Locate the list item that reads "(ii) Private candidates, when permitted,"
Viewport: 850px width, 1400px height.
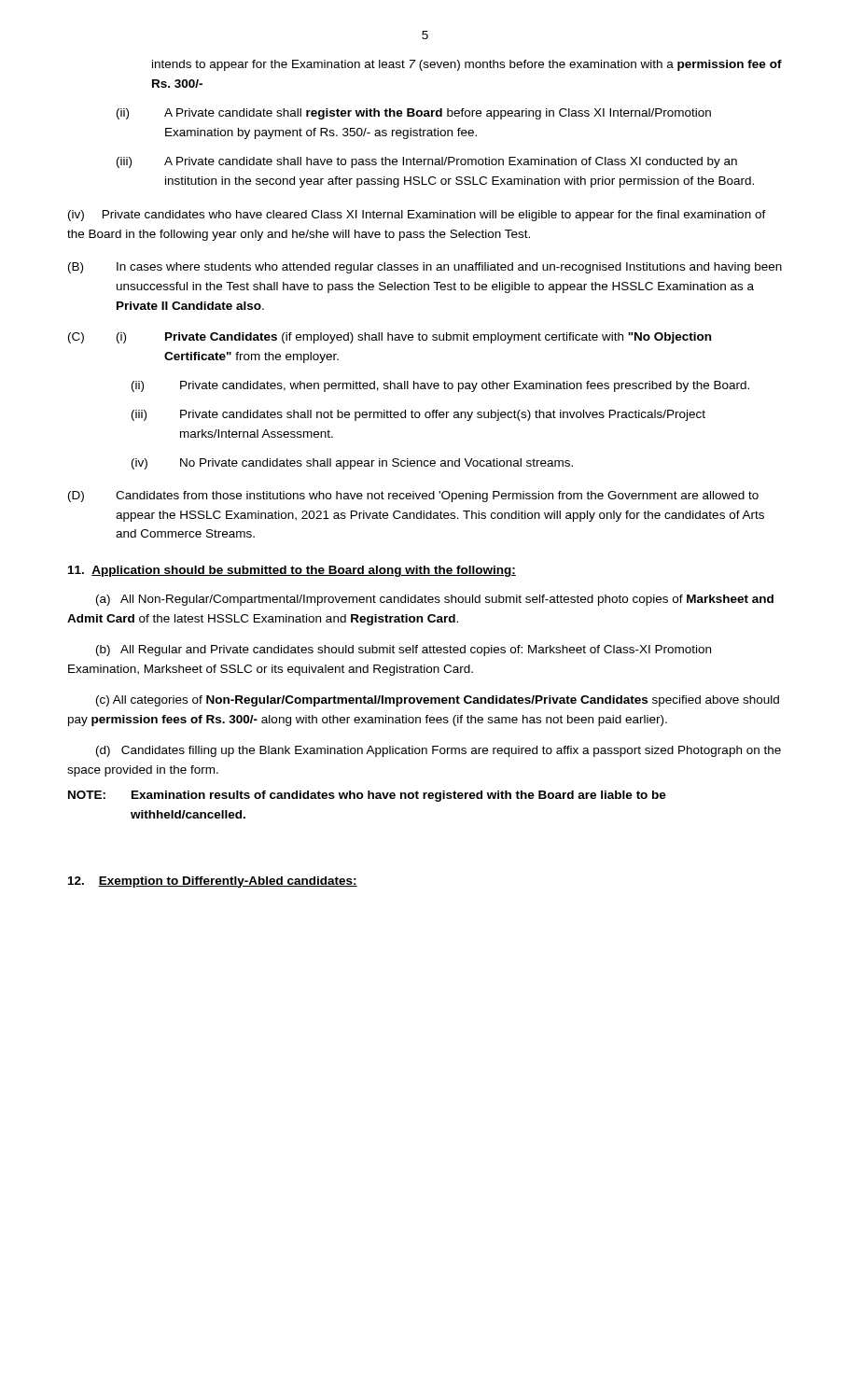(441, 386)
